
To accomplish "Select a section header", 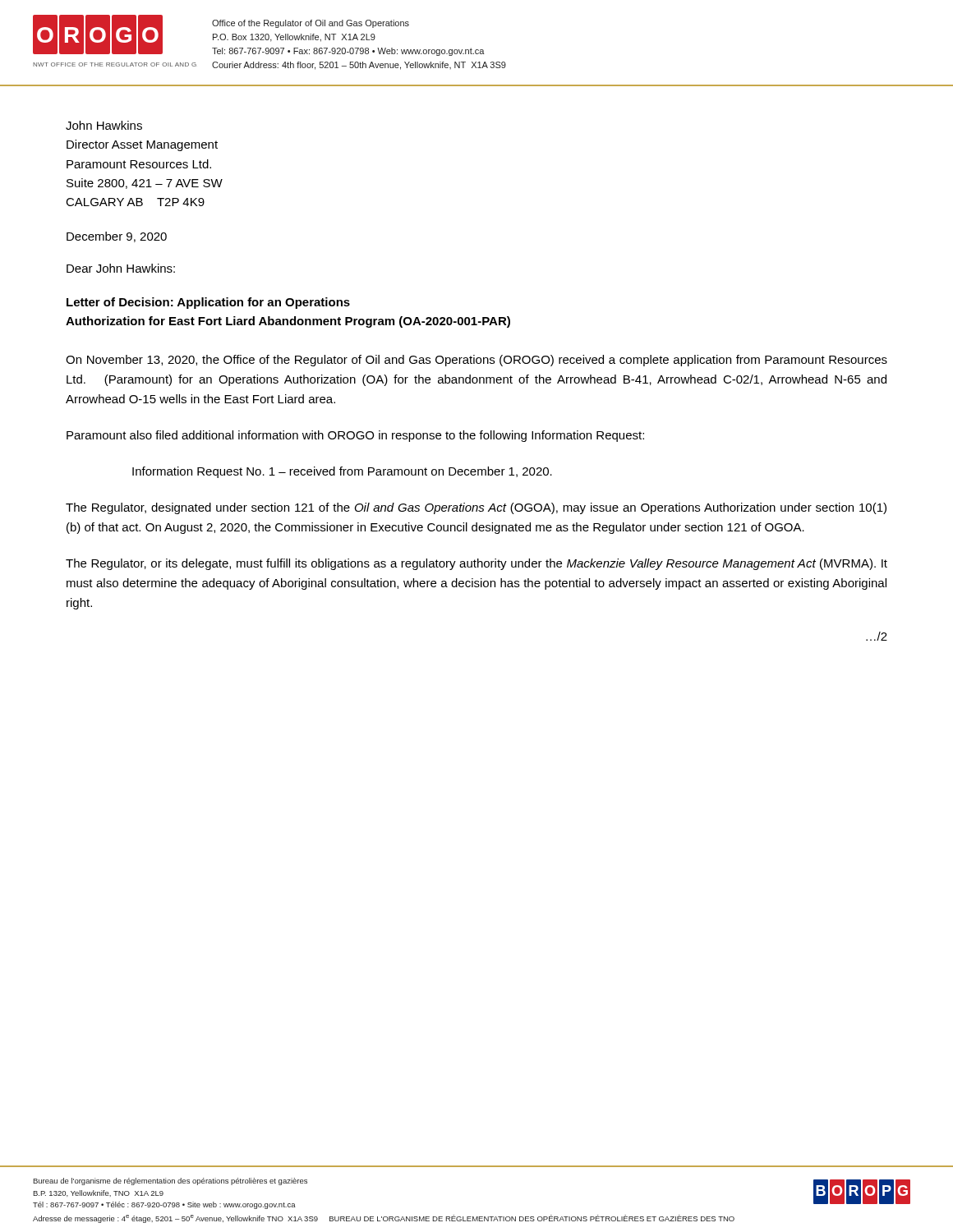I will [x=288, y=311].
